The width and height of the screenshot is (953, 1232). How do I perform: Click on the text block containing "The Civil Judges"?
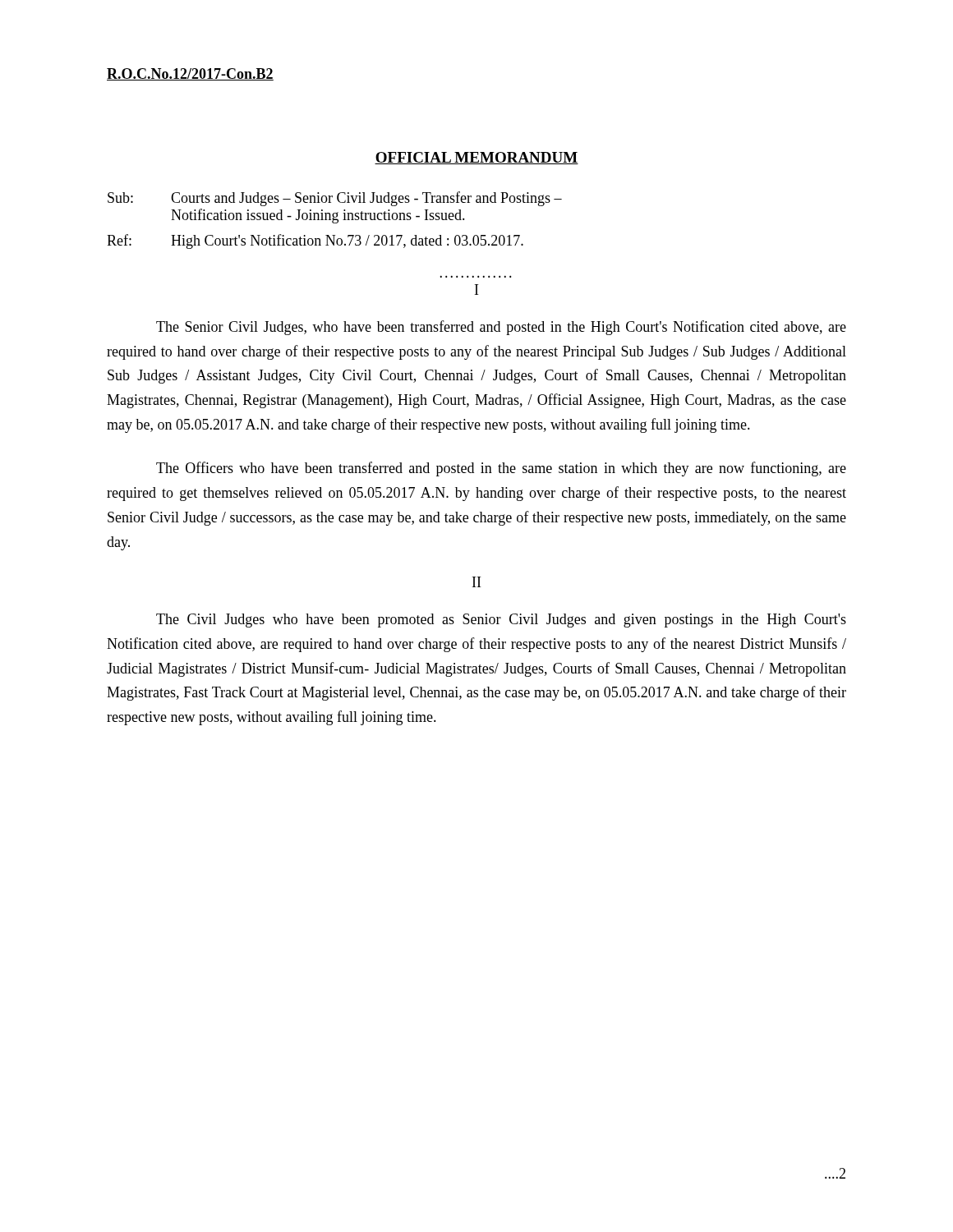(476, 668)
